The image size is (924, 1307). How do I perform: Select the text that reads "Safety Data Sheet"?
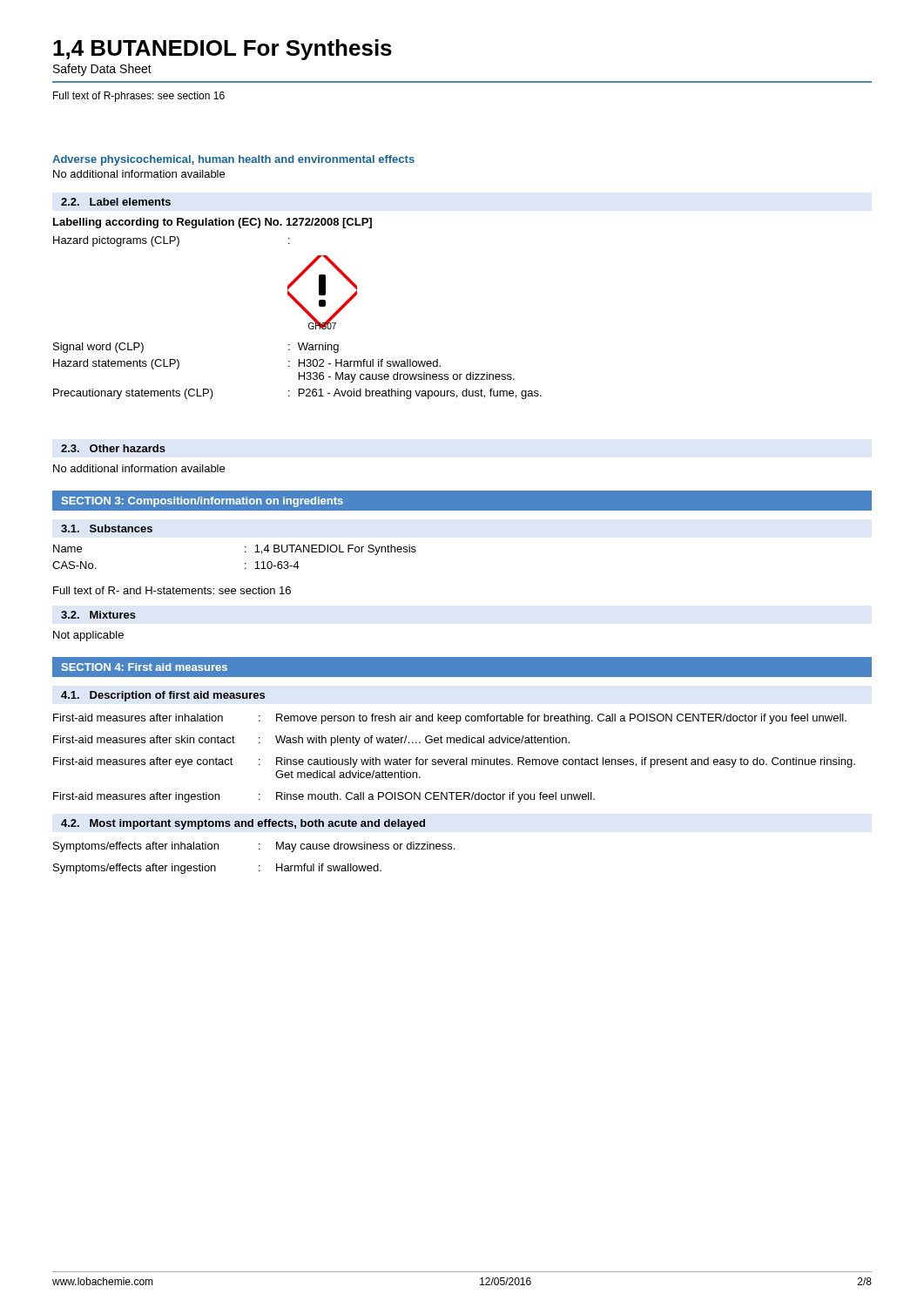[x=102, y=69]
